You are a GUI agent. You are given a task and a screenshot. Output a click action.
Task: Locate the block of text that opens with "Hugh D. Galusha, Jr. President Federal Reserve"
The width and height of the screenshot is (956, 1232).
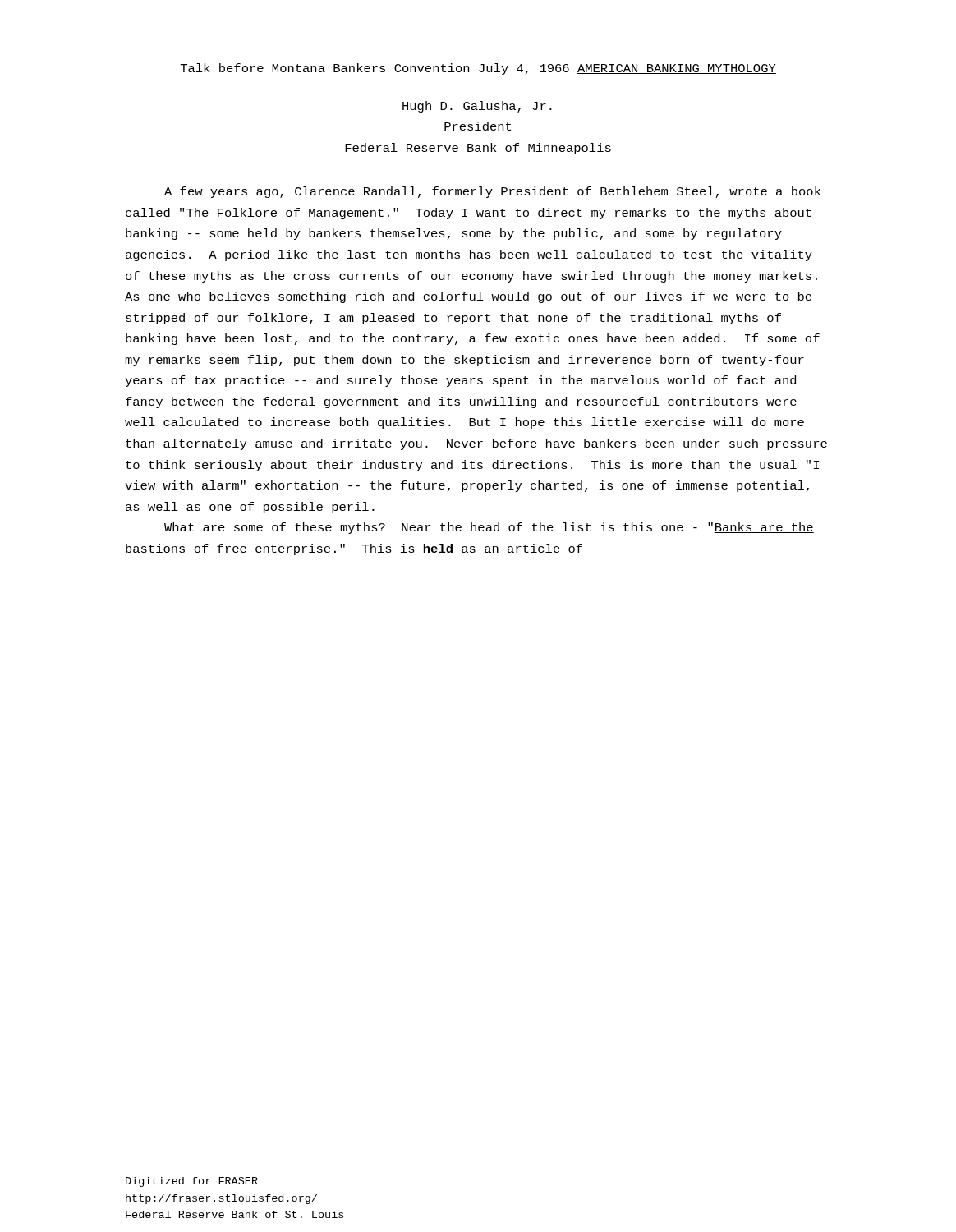click(478, 127)
